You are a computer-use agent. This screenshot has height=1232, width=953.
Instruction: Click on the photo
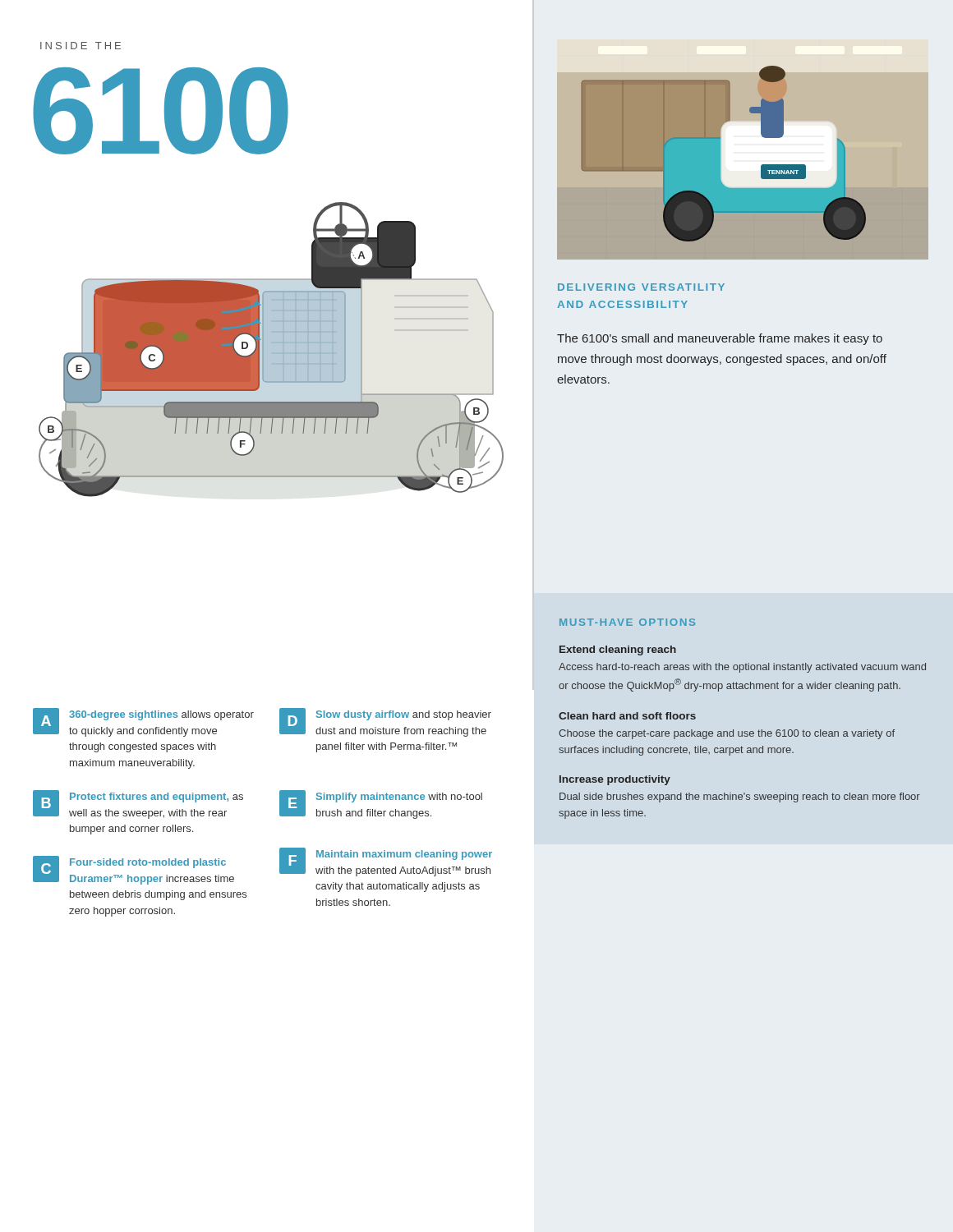coord(743,150)
